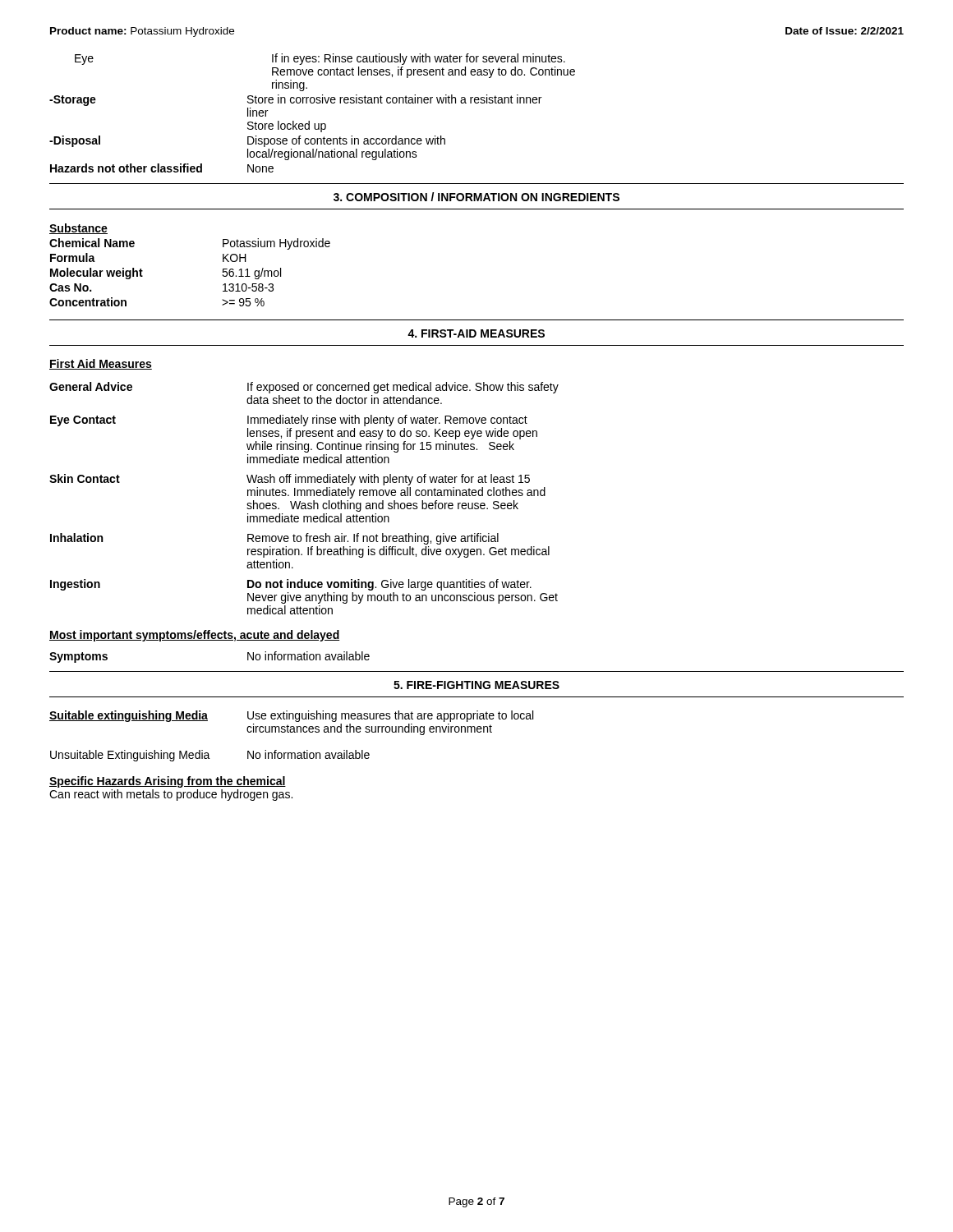Find the text block that reads "Eye If in eyes: Rinse cautiously with water"
Screen dimensions: 1232x953
(x=476, y=71)
